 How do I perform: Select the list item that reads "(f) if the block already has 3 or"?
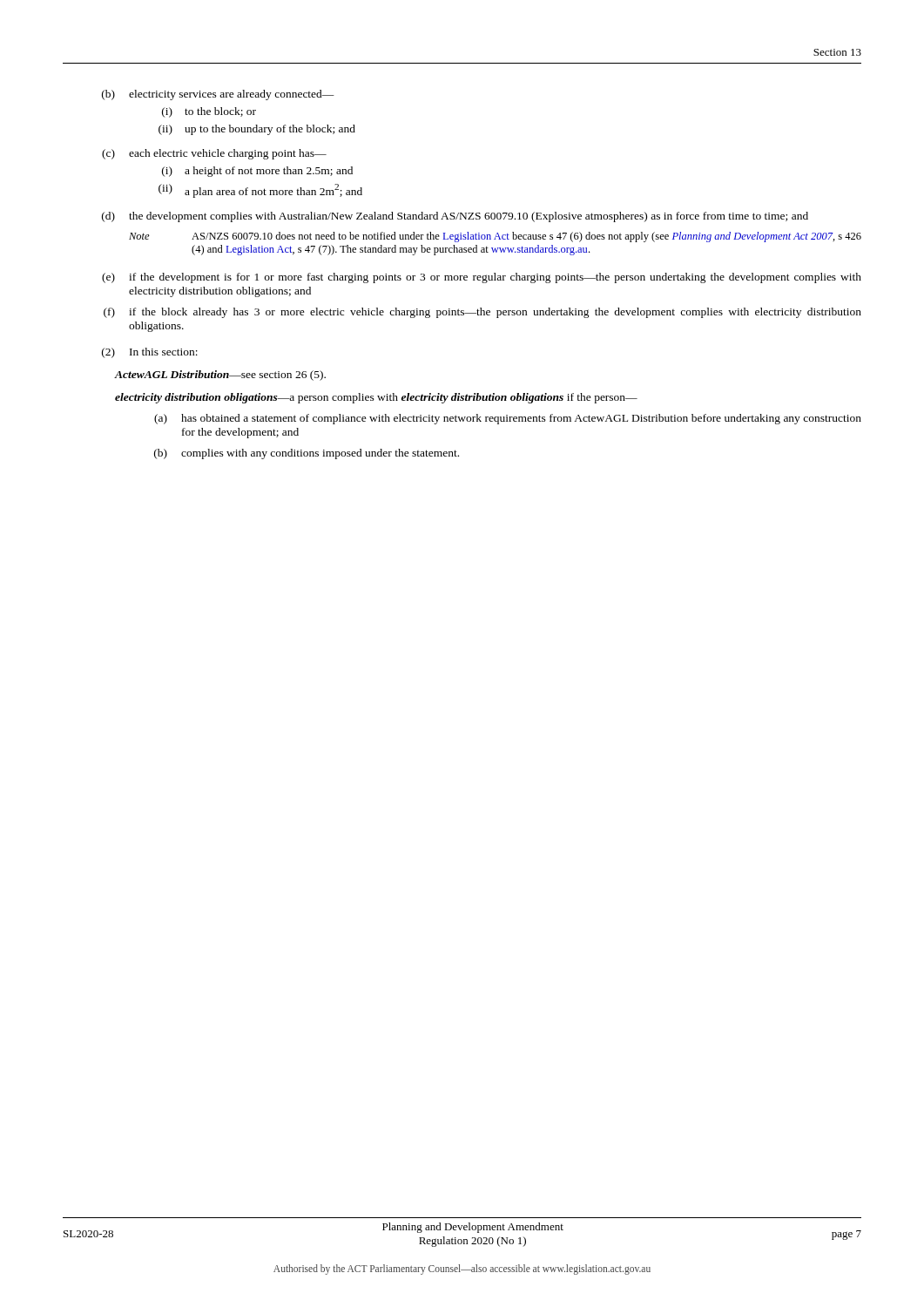coord(462,318)
